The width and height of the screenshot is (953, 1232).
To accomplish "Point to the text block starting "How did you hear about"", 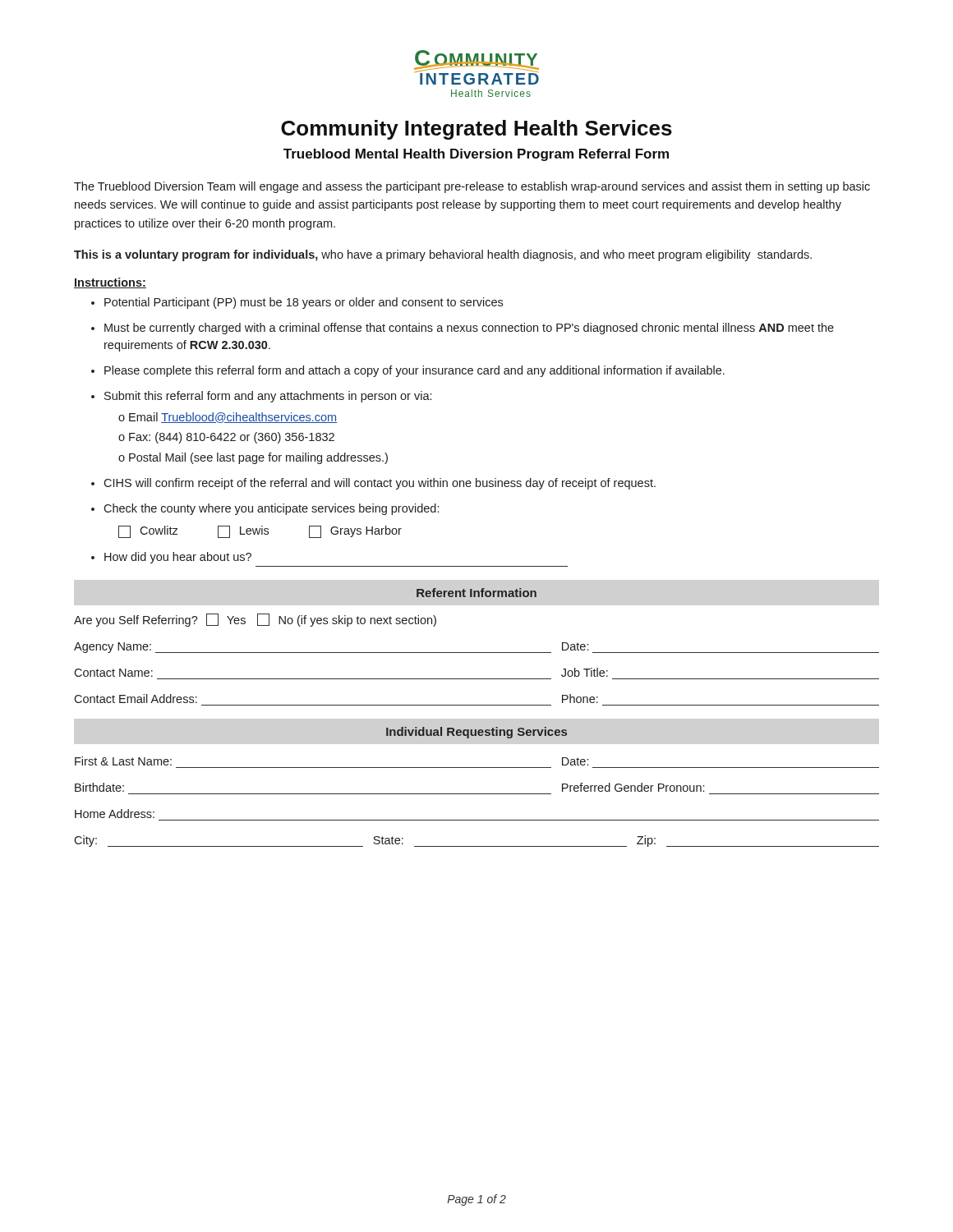I will click(x=335, y=557).
